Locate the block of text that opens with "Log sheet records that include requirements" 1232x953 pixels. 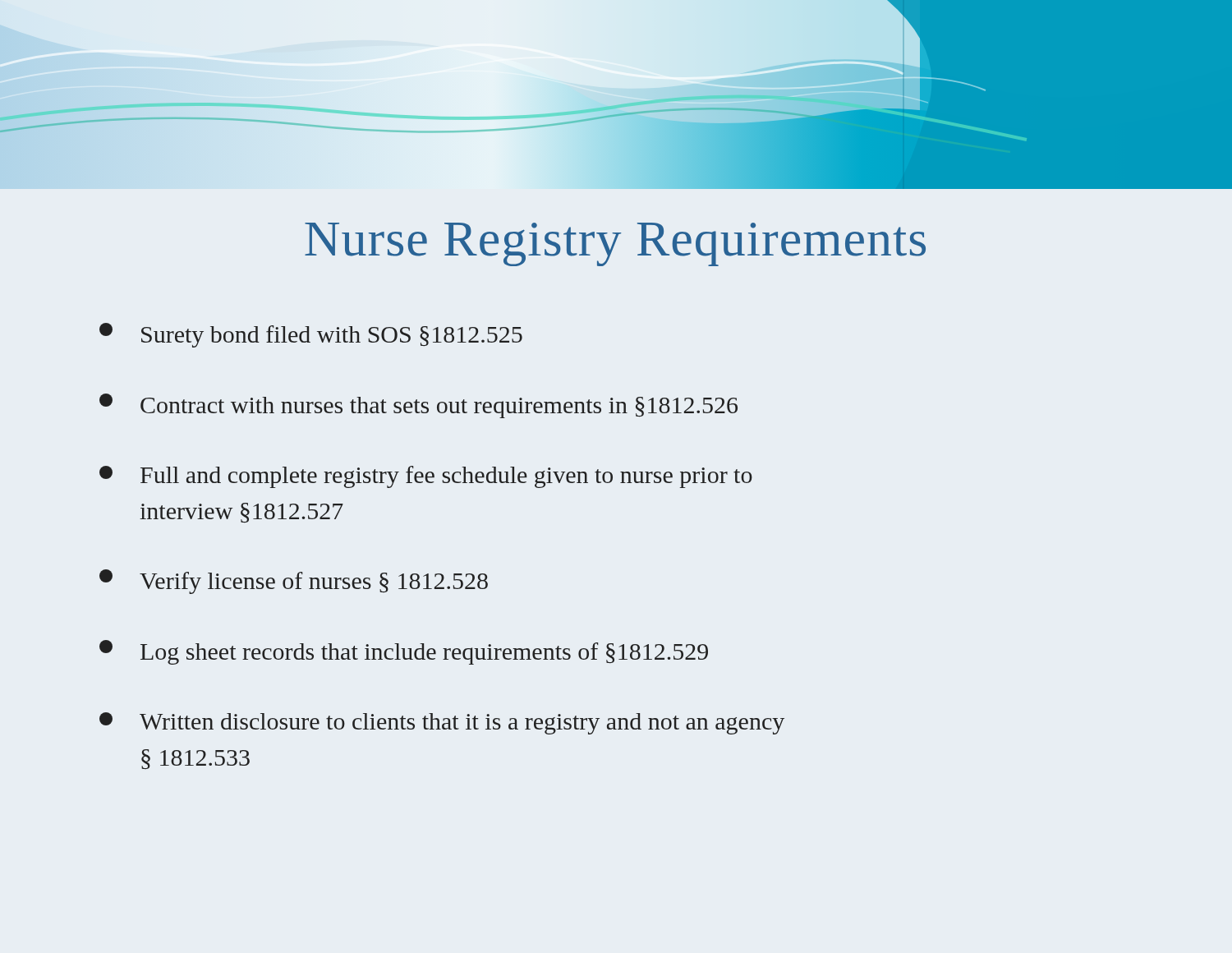(x=632, y=651)
